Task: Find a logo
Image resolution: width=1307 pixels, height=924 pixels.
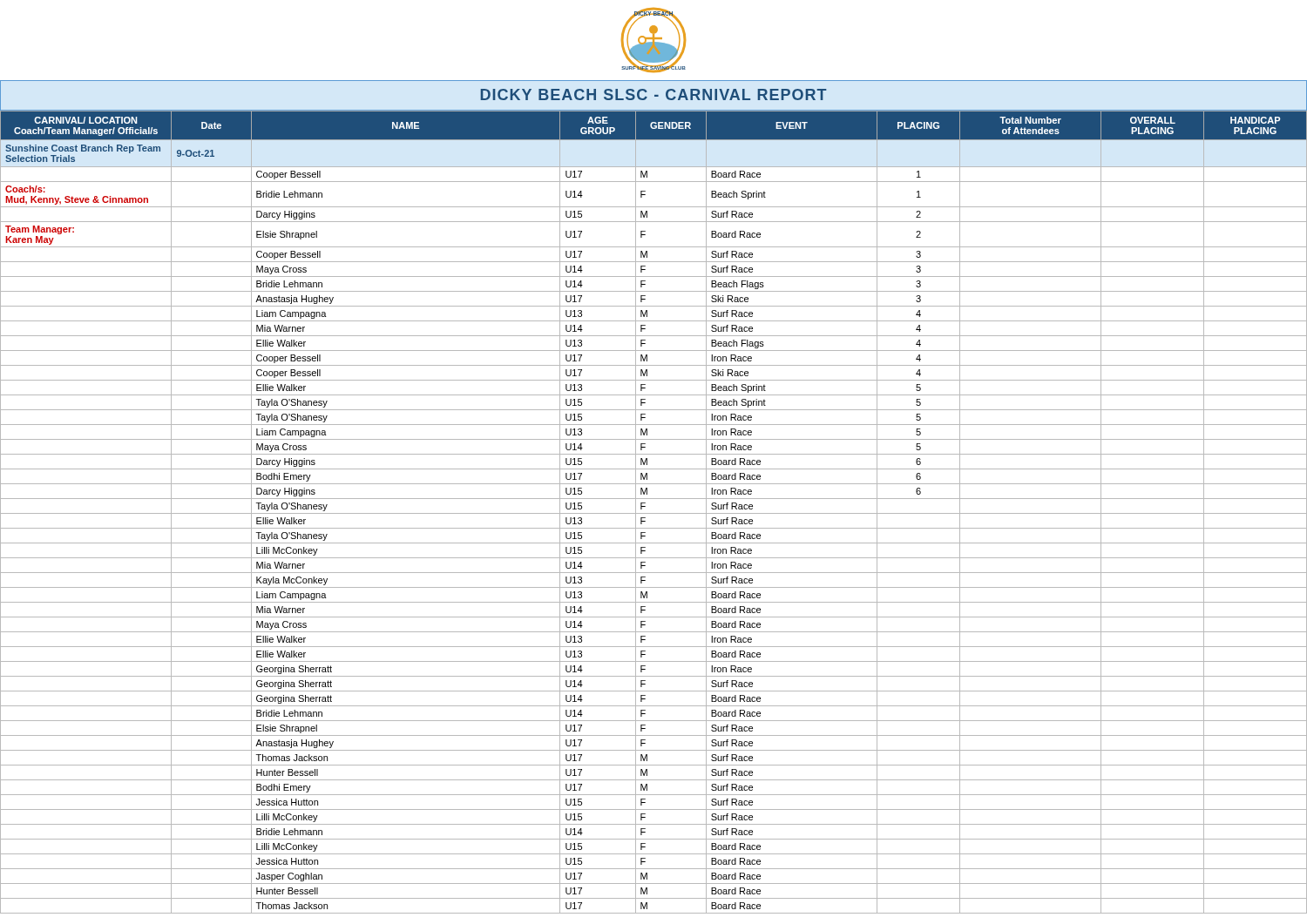Action: point(654,40)
